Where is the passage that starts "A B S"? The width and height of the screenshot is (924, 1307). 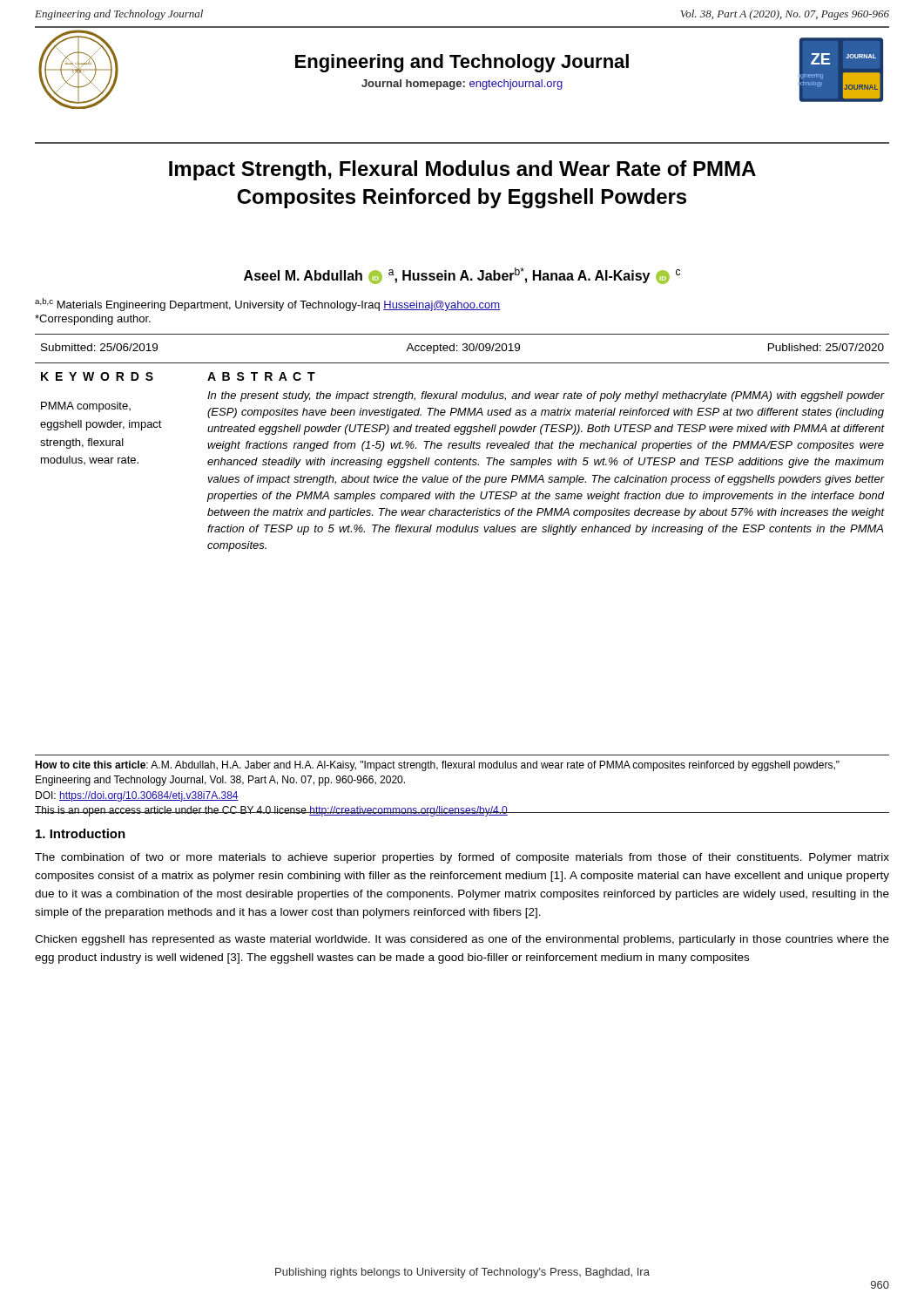click(262, 376)
